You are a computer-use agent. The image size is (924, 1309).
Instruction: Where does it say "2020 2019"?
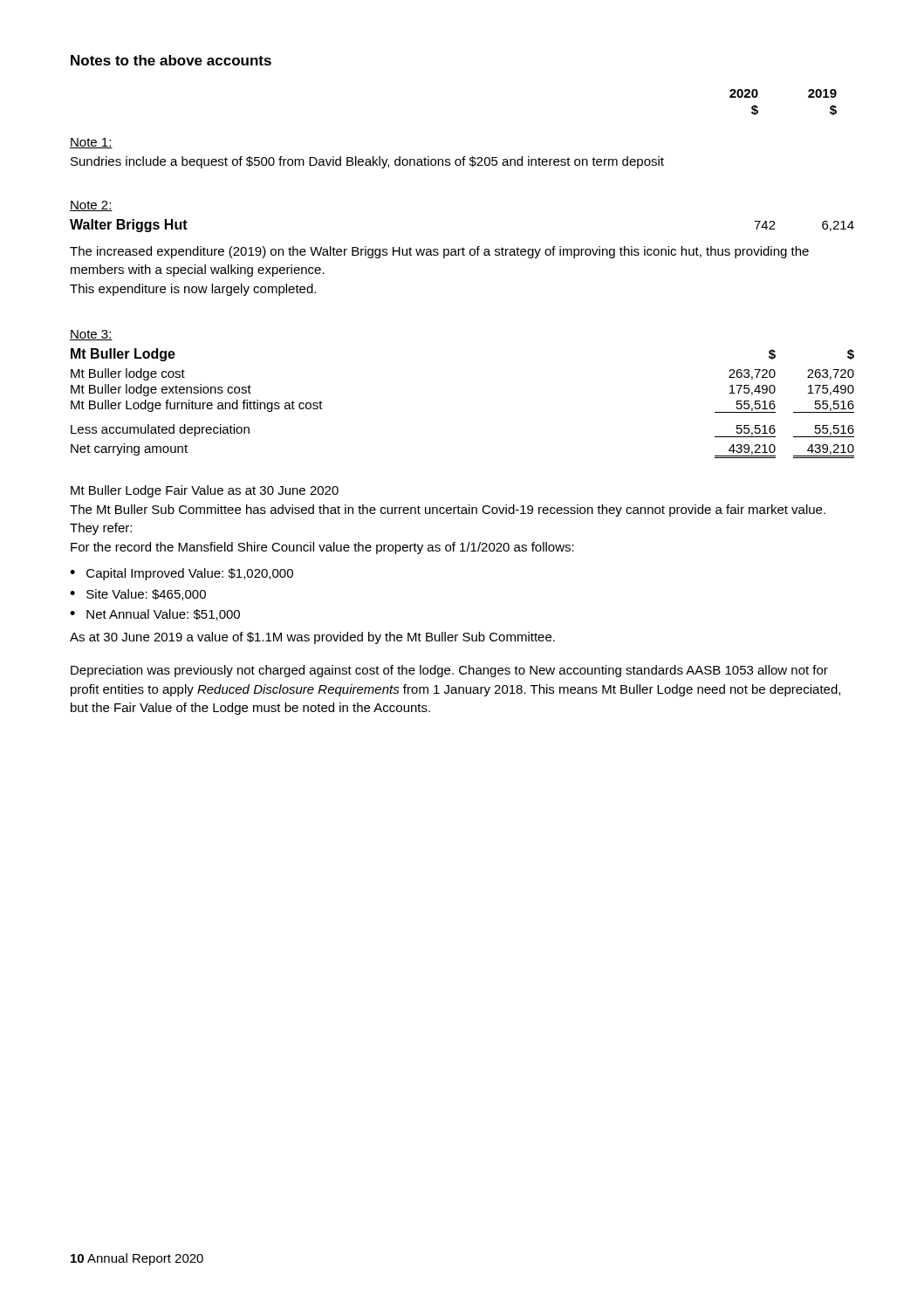tap(758, 93)
